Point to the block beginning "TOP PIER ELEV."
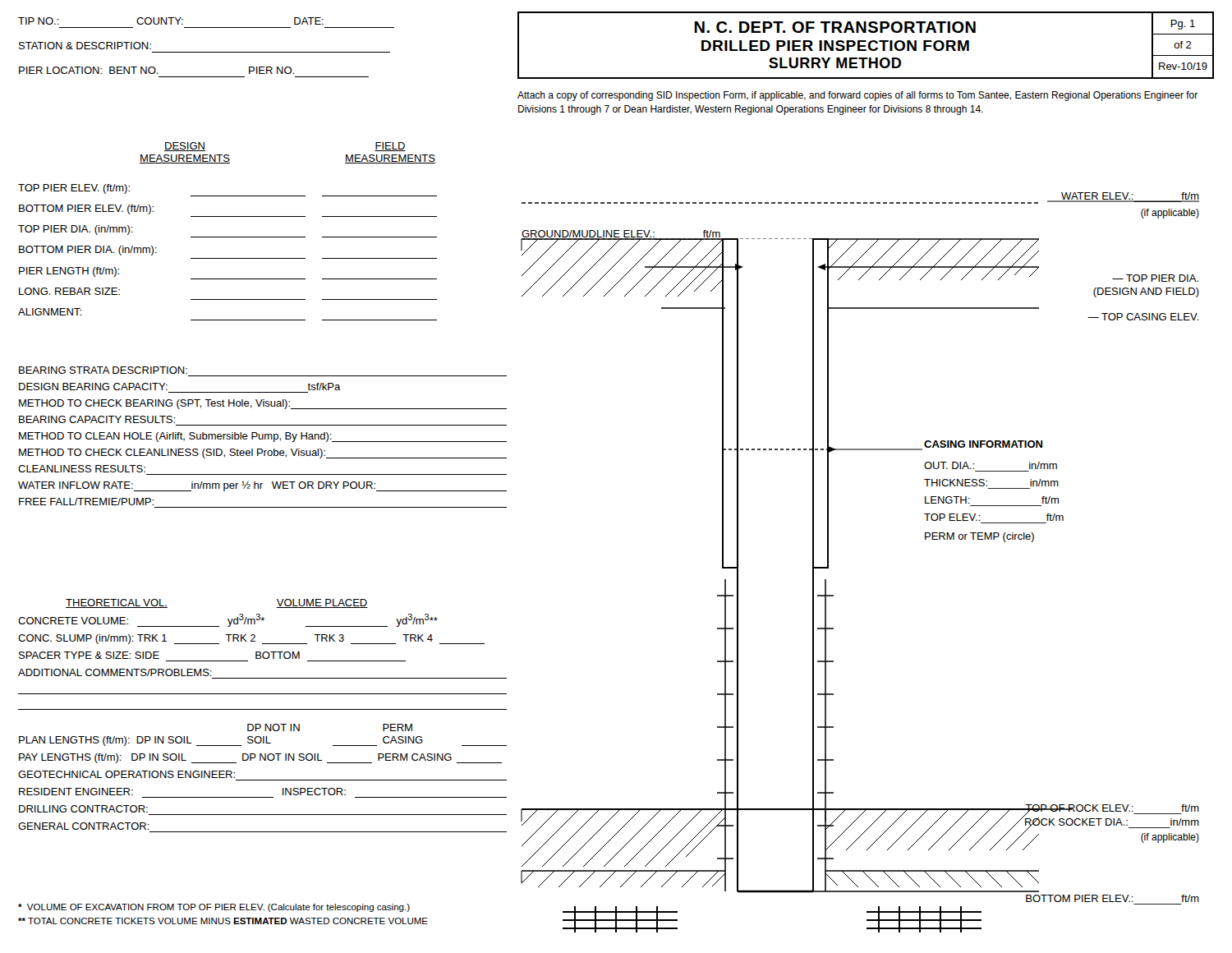The height and width of the screenshot is (953, 1232). (x=260, y=250)
